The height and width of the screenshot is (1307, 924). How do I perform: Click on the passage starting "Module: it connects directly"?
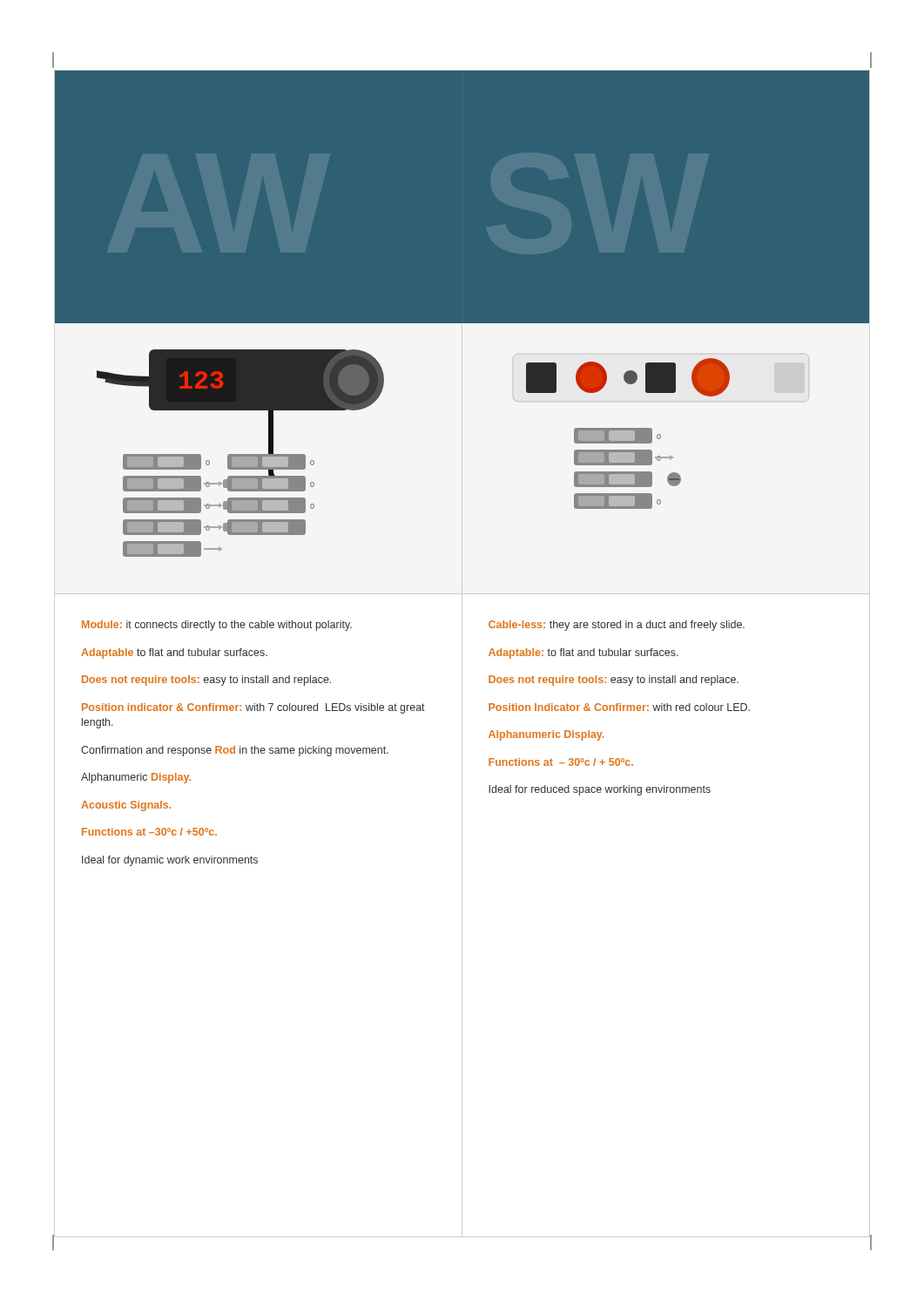click(217, 625)
